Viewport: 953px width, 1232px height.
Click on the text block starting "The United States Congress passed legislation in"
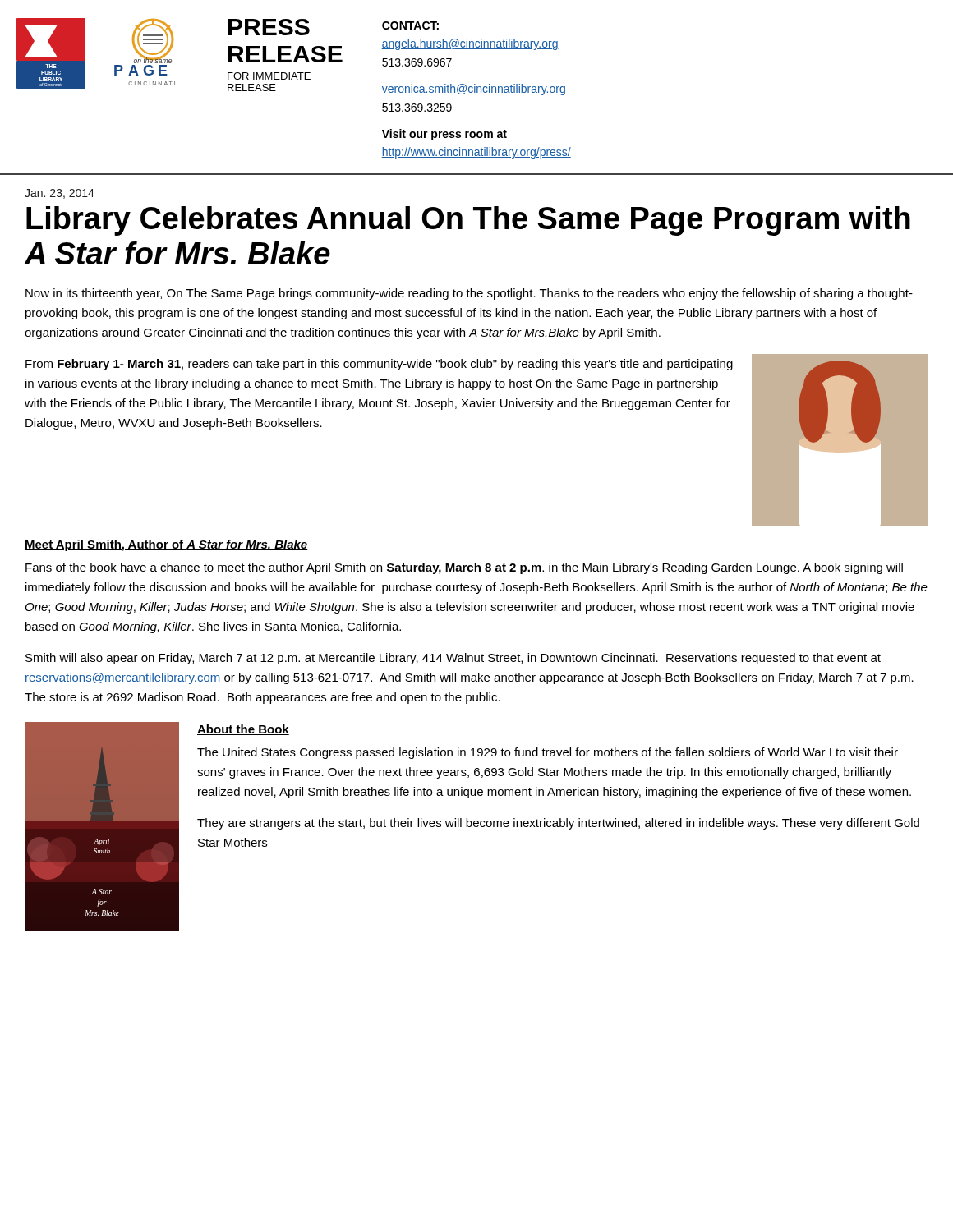(x=555, y=771)
